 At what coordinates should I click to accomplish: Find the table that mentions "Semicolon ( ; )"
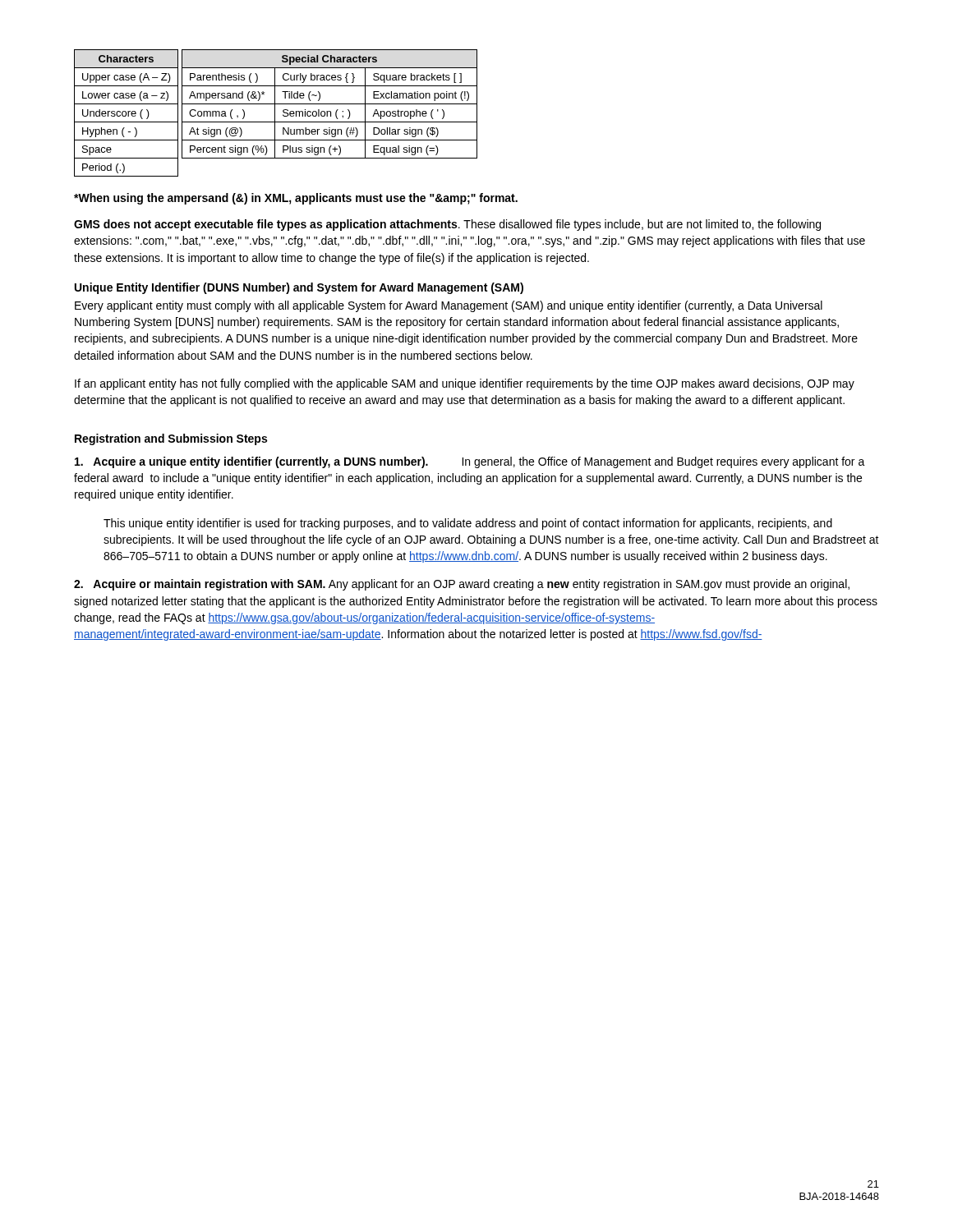pyautogui.click(x=329, y=104)
